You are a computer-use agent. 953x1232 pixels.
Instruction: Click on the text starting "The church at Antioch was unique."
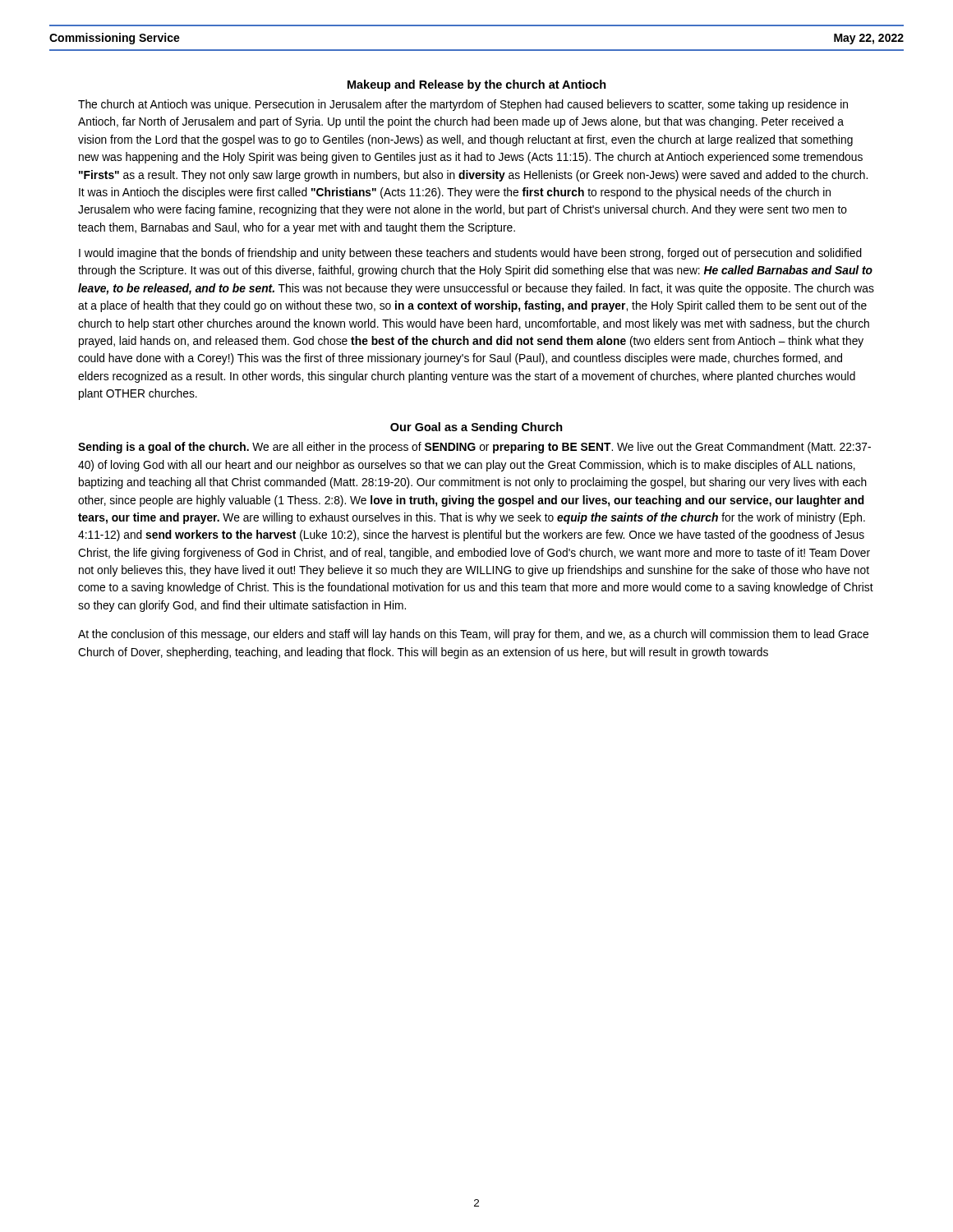476,249
